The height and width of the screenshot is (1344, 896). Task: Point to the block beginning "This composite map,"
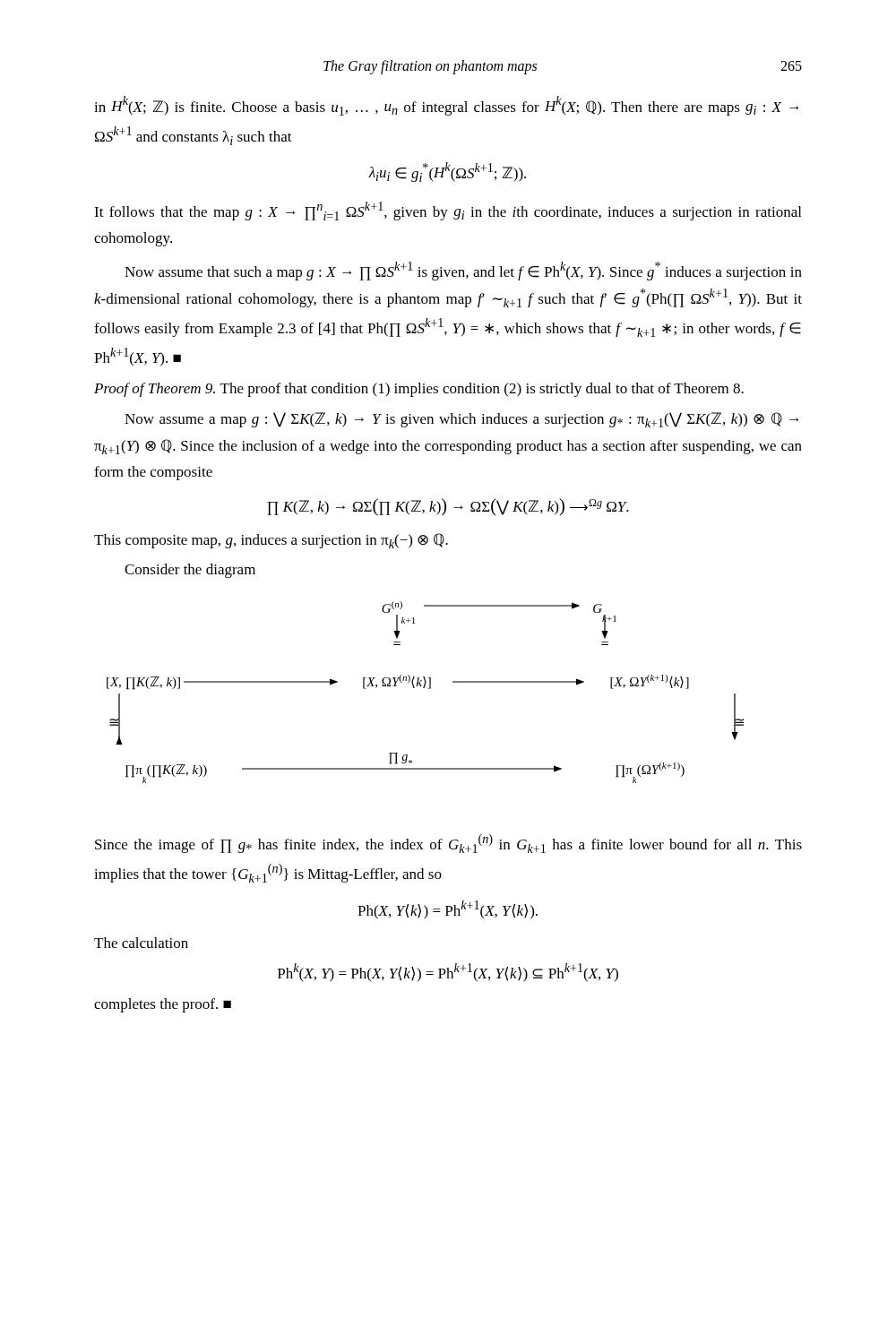(448, 542)
